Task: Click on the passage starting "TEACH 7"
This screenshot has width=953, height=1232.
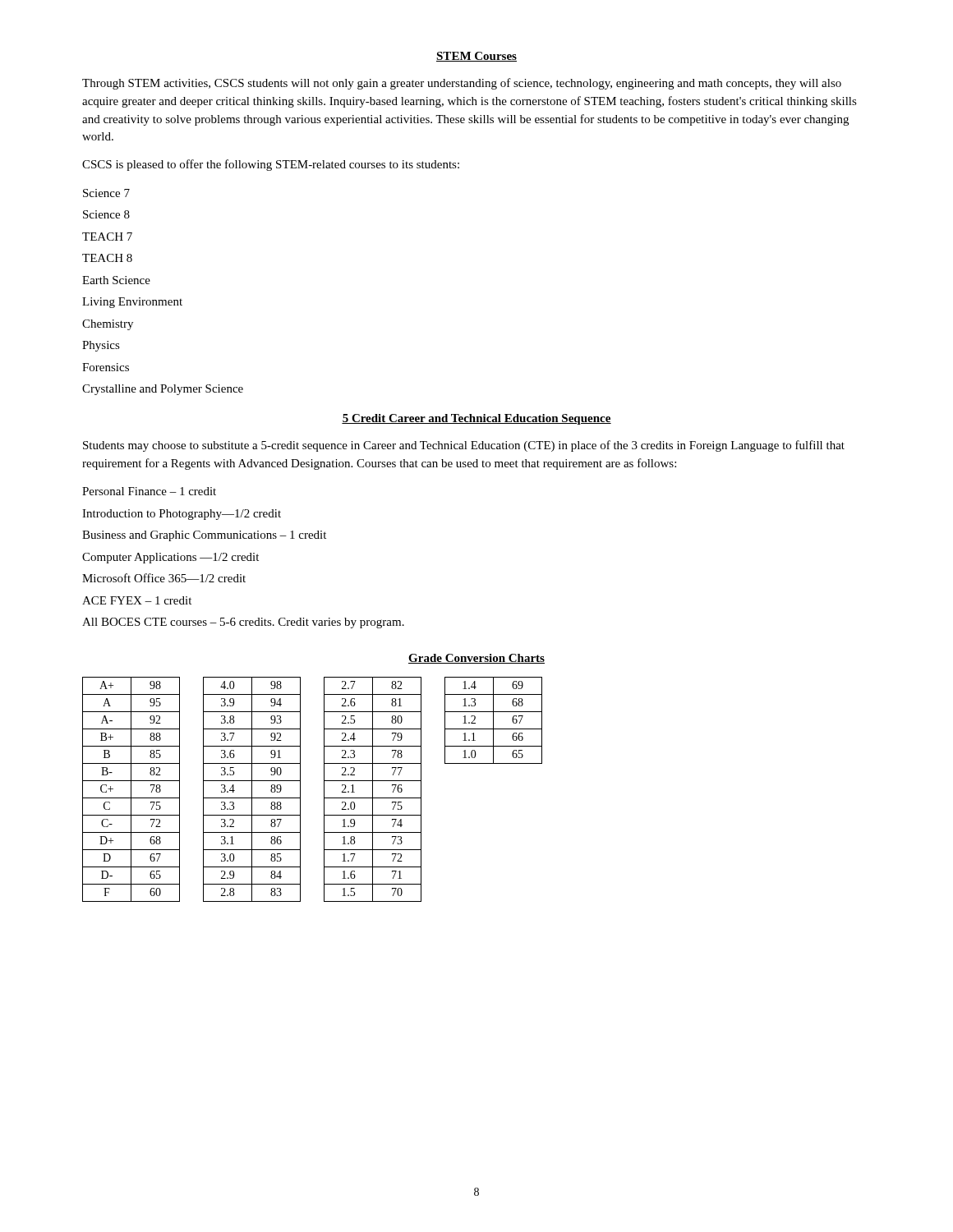Action: tap(107, 236)
